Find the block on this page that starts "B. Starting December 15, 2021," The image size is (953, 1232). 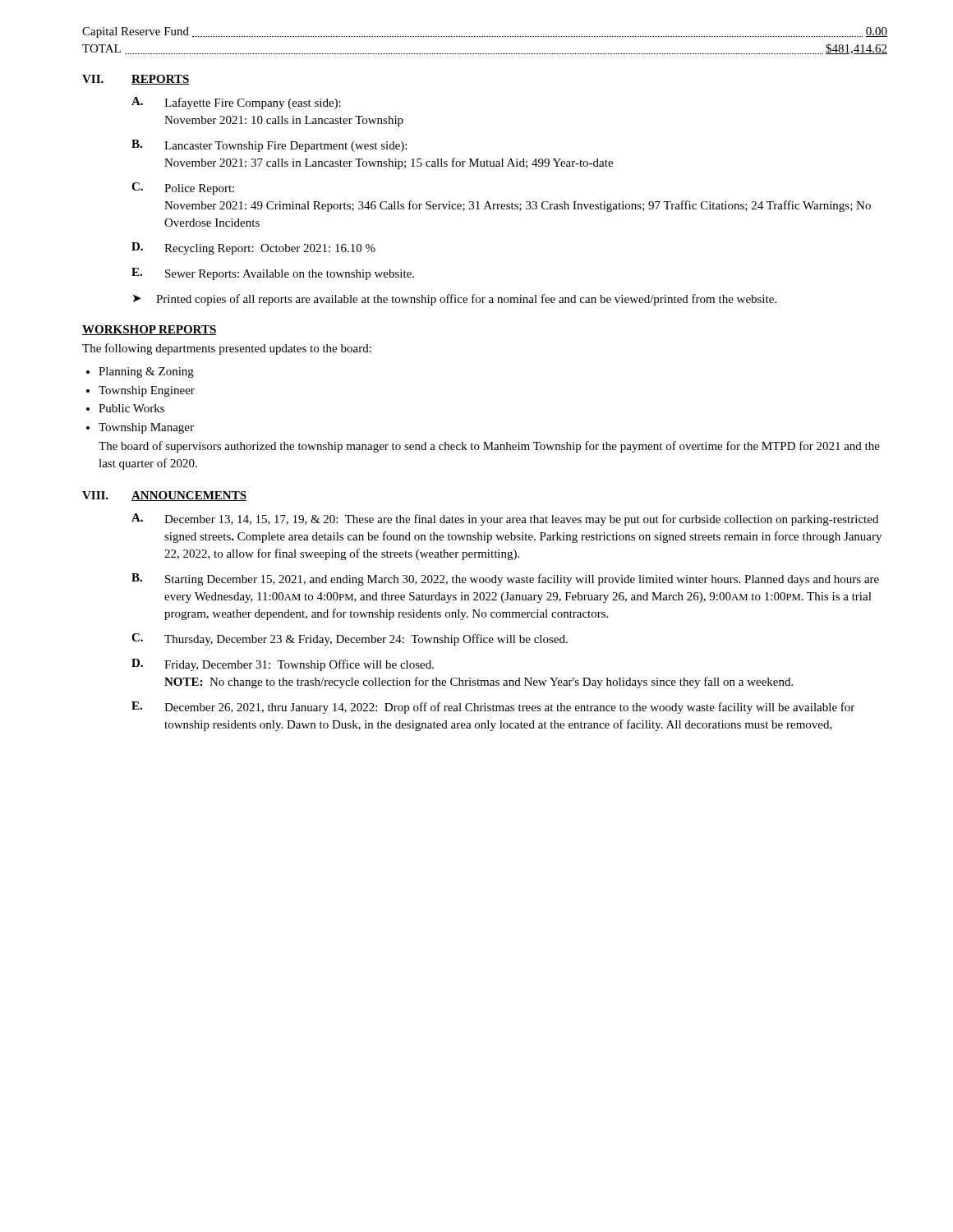[509, 597]
